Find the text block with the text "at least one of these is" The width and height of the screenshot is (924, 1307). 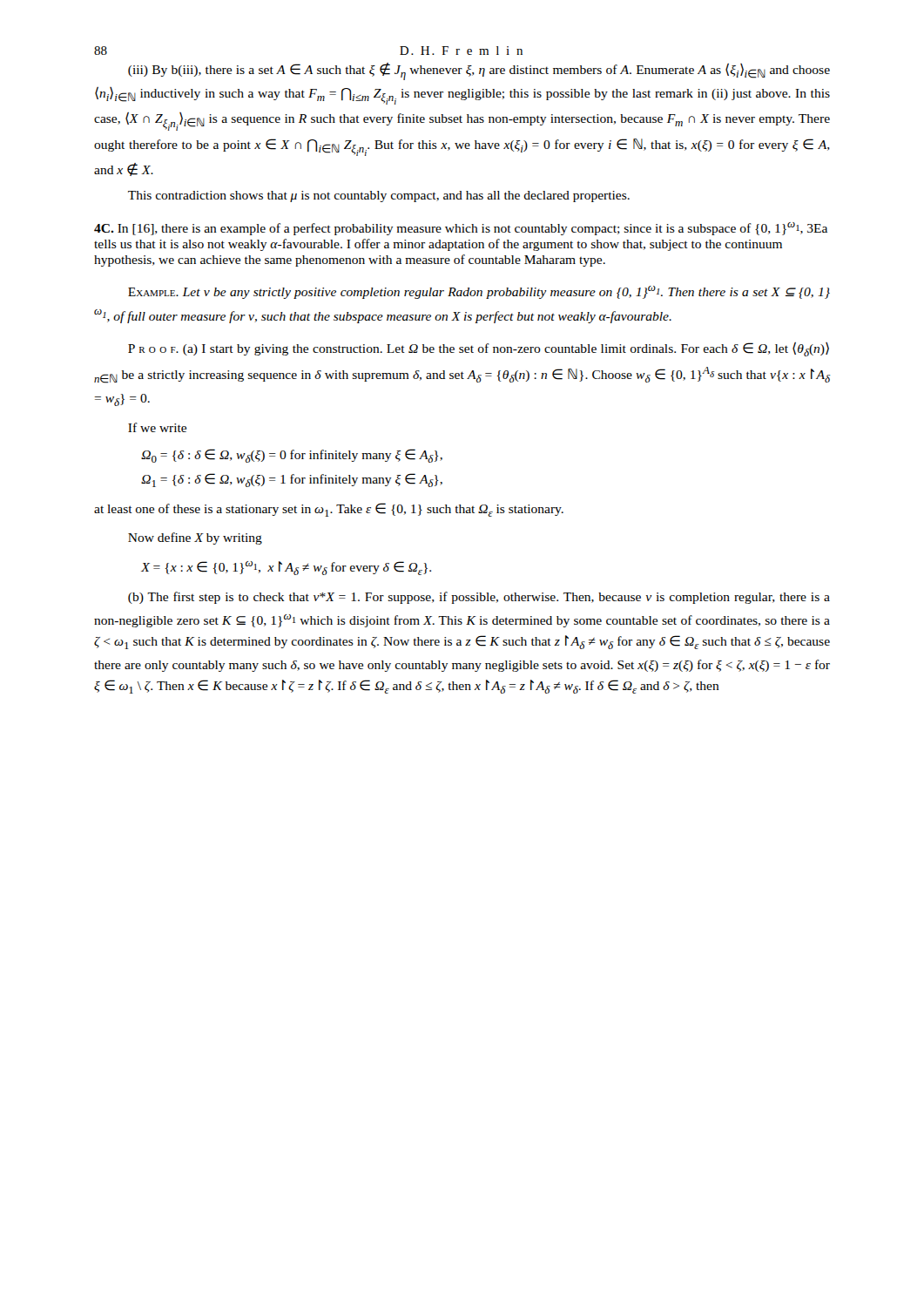click(462, 510)
